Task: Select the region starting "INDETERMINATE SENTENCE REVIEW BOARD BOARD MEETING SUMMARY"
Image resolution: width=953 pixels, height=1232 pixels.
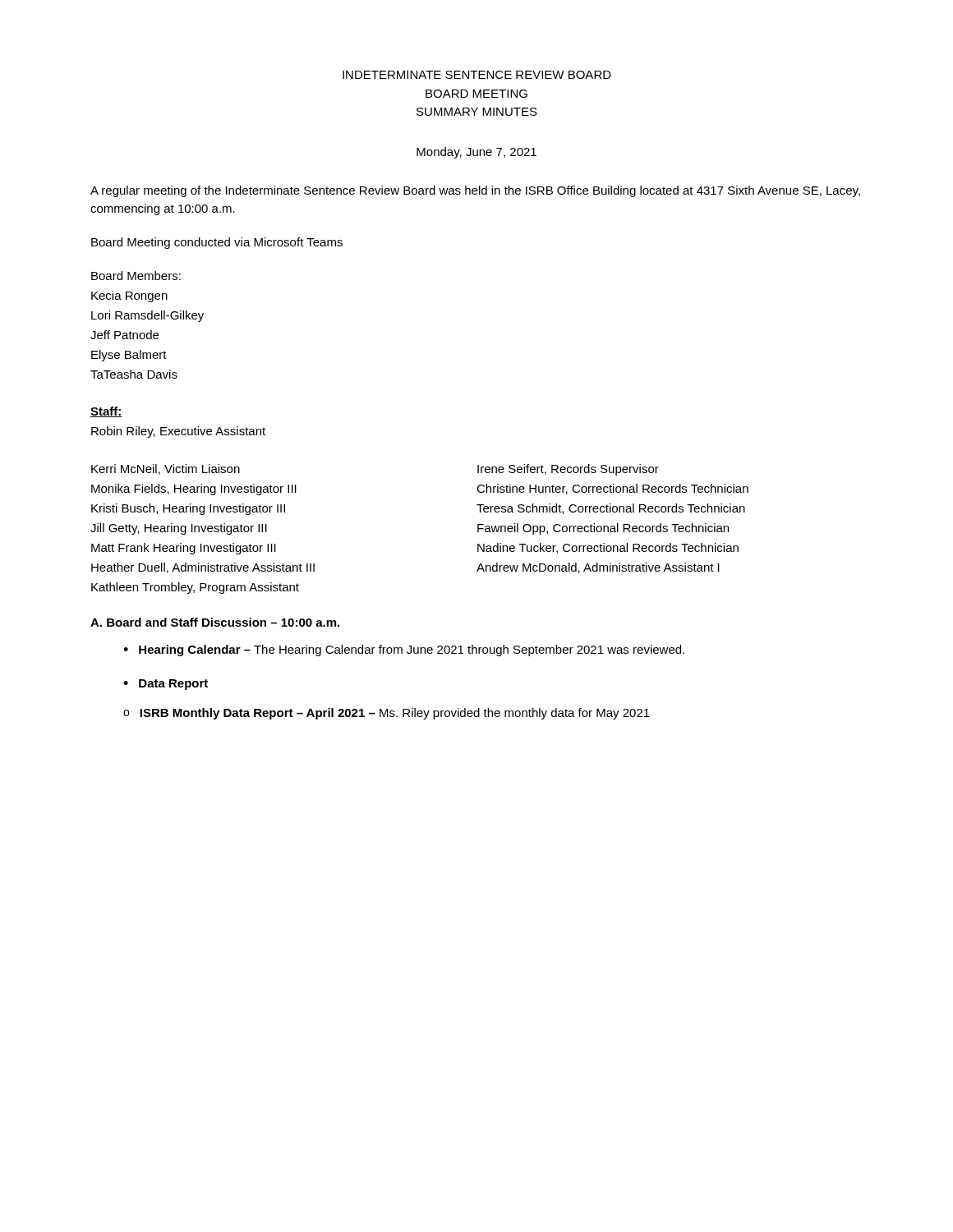Action: click(476, 93)
